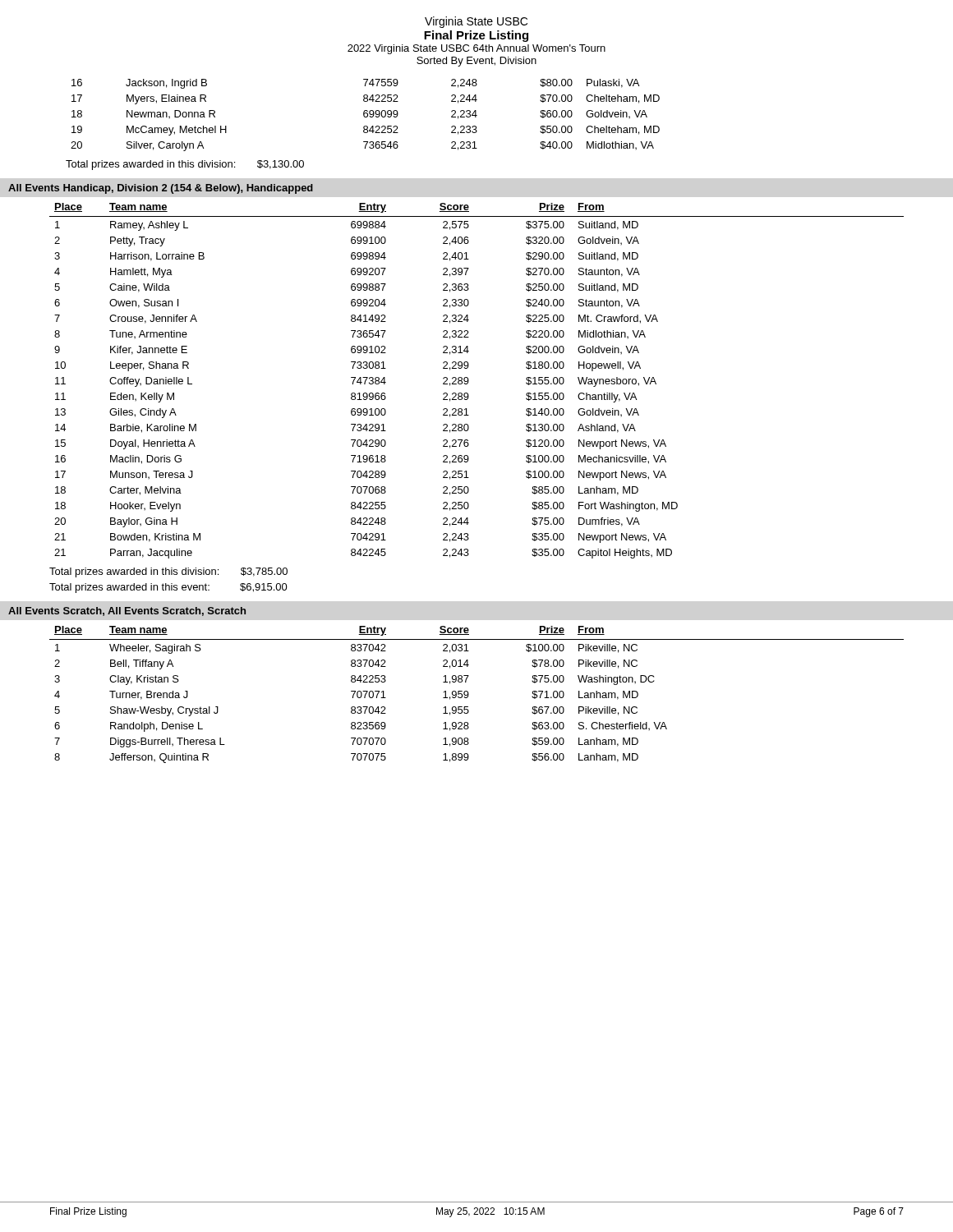Viewport: 953px width, 1232px height.
Task: Find the table that mentions "Newport News, VA"
Action: point(476,379)
